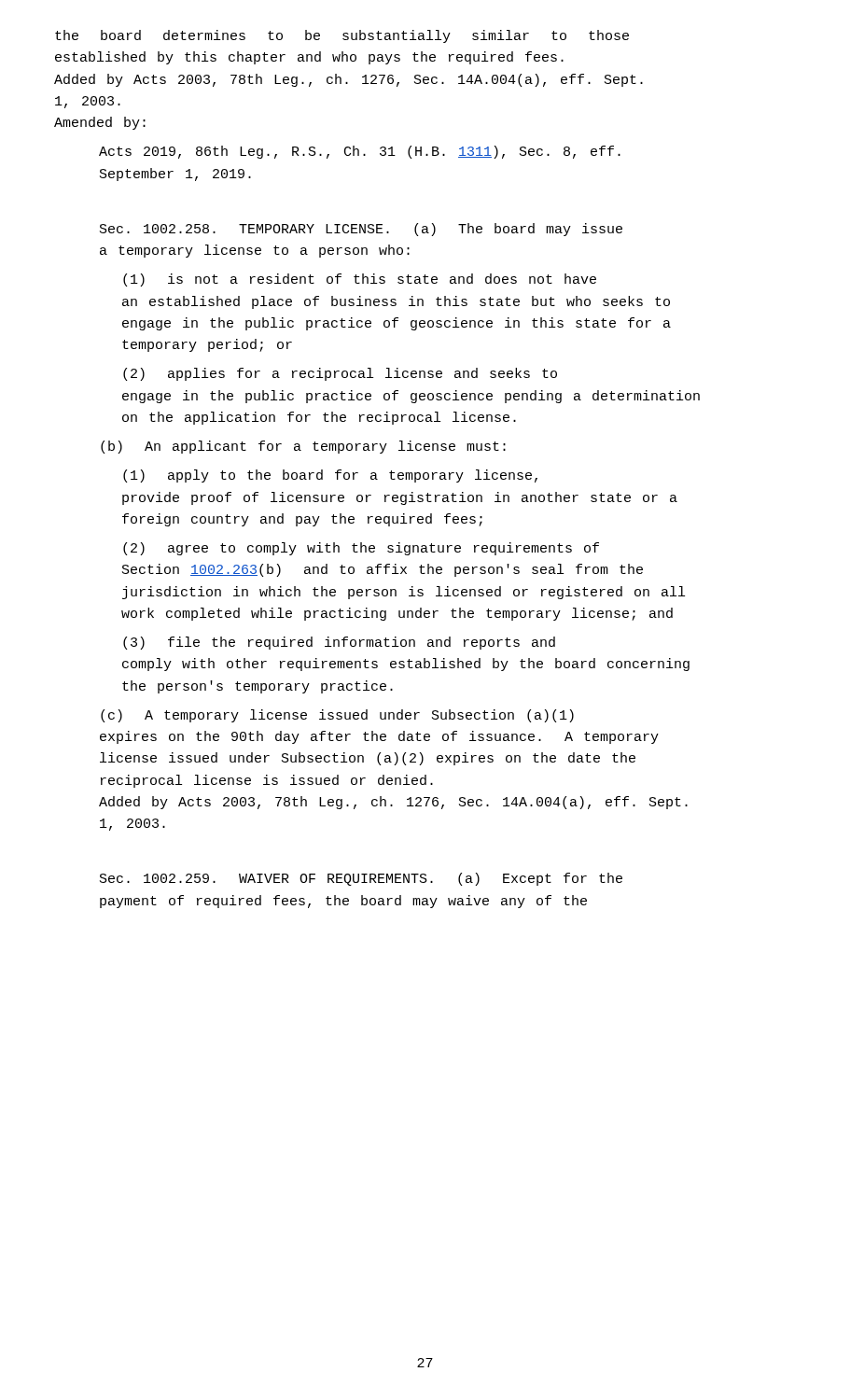Navigate to the text starting "(3) file the"
The height and width of the screenshot is (1400, 850).
point(459,665)
